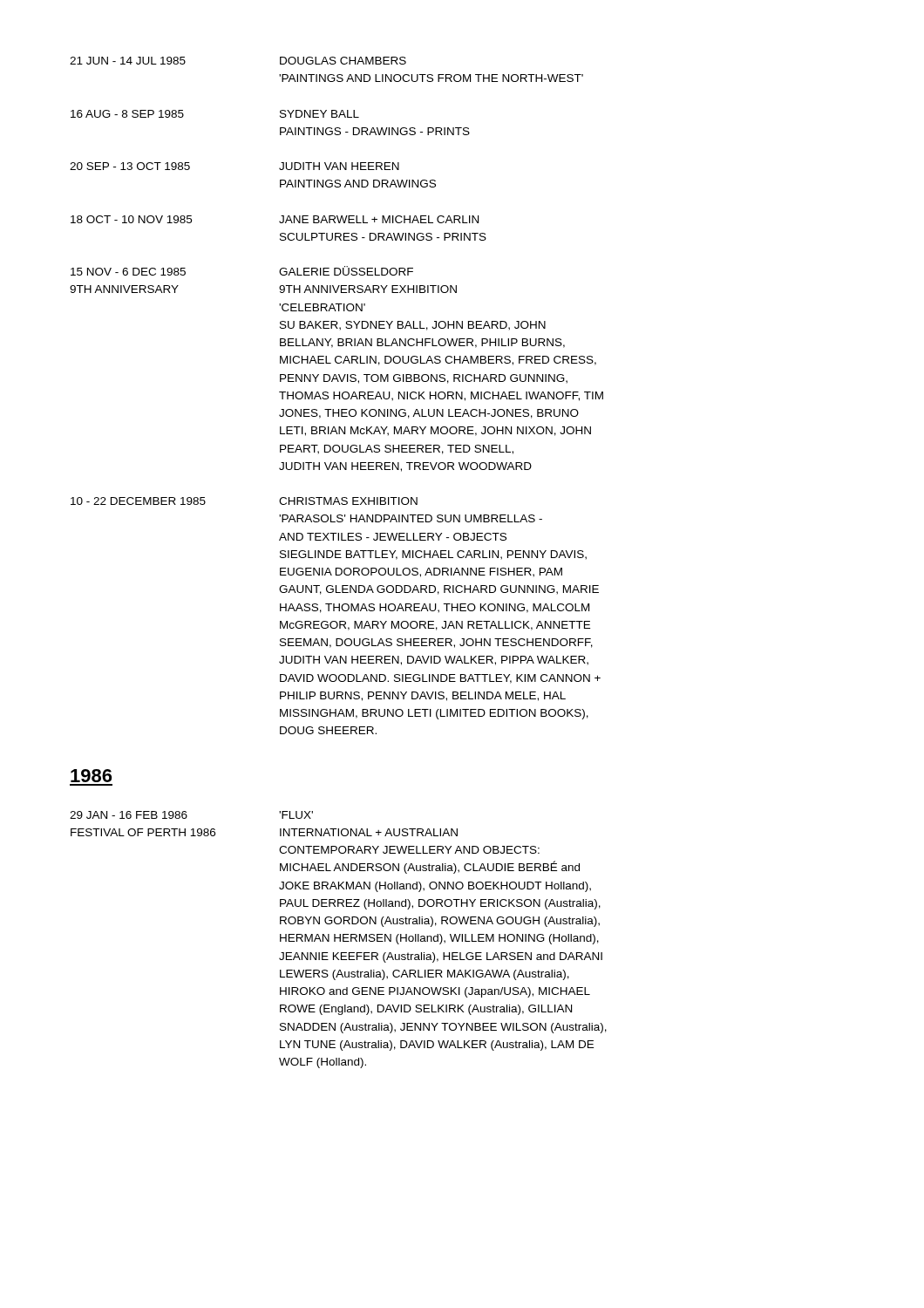This screenshot has height=1308, width=924.
Task: Click on the text block starting "16 AUG - 8 SEP"
Action: point(462,123)
